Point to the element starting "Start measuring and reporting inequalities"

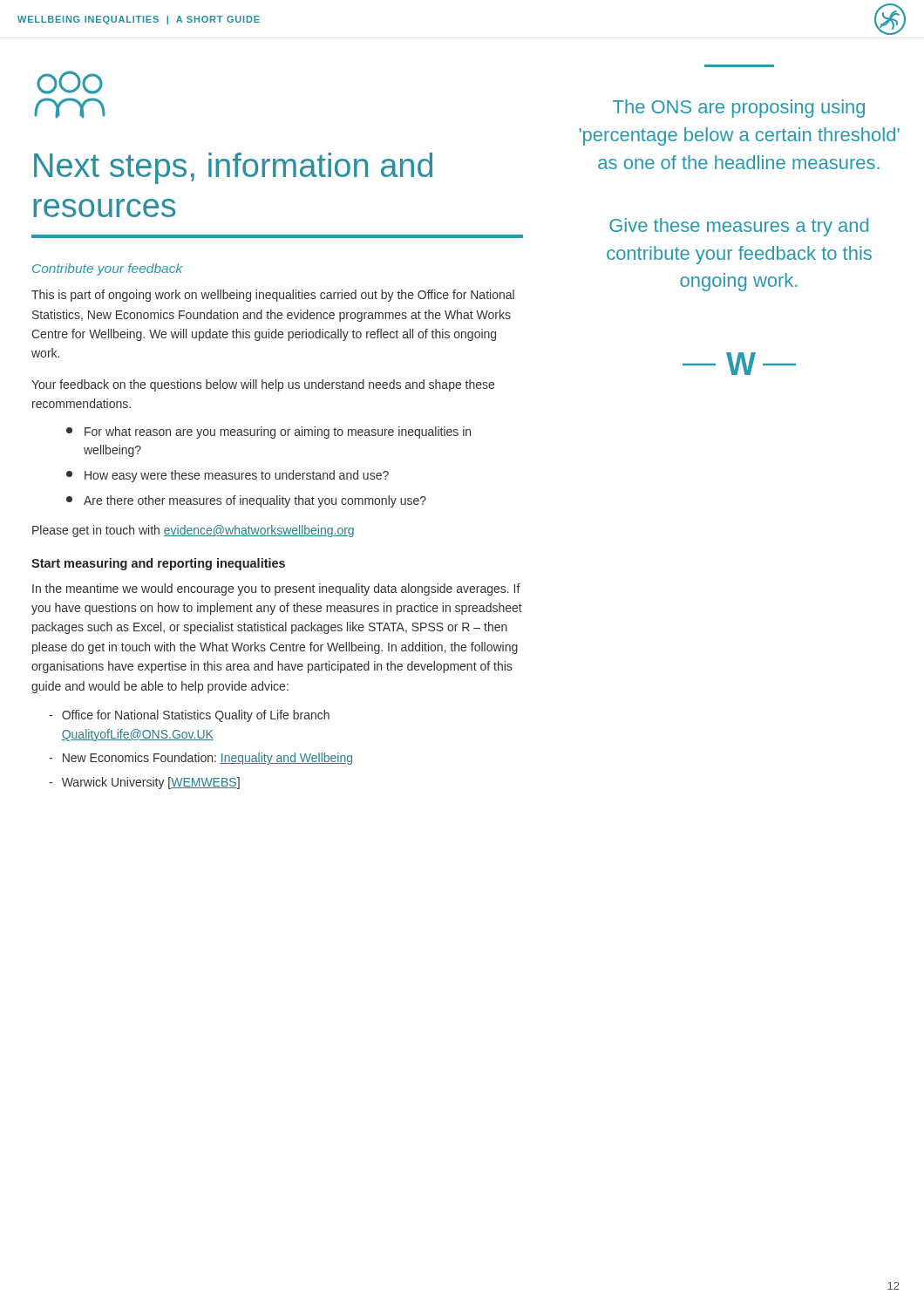tap(159, 563)
